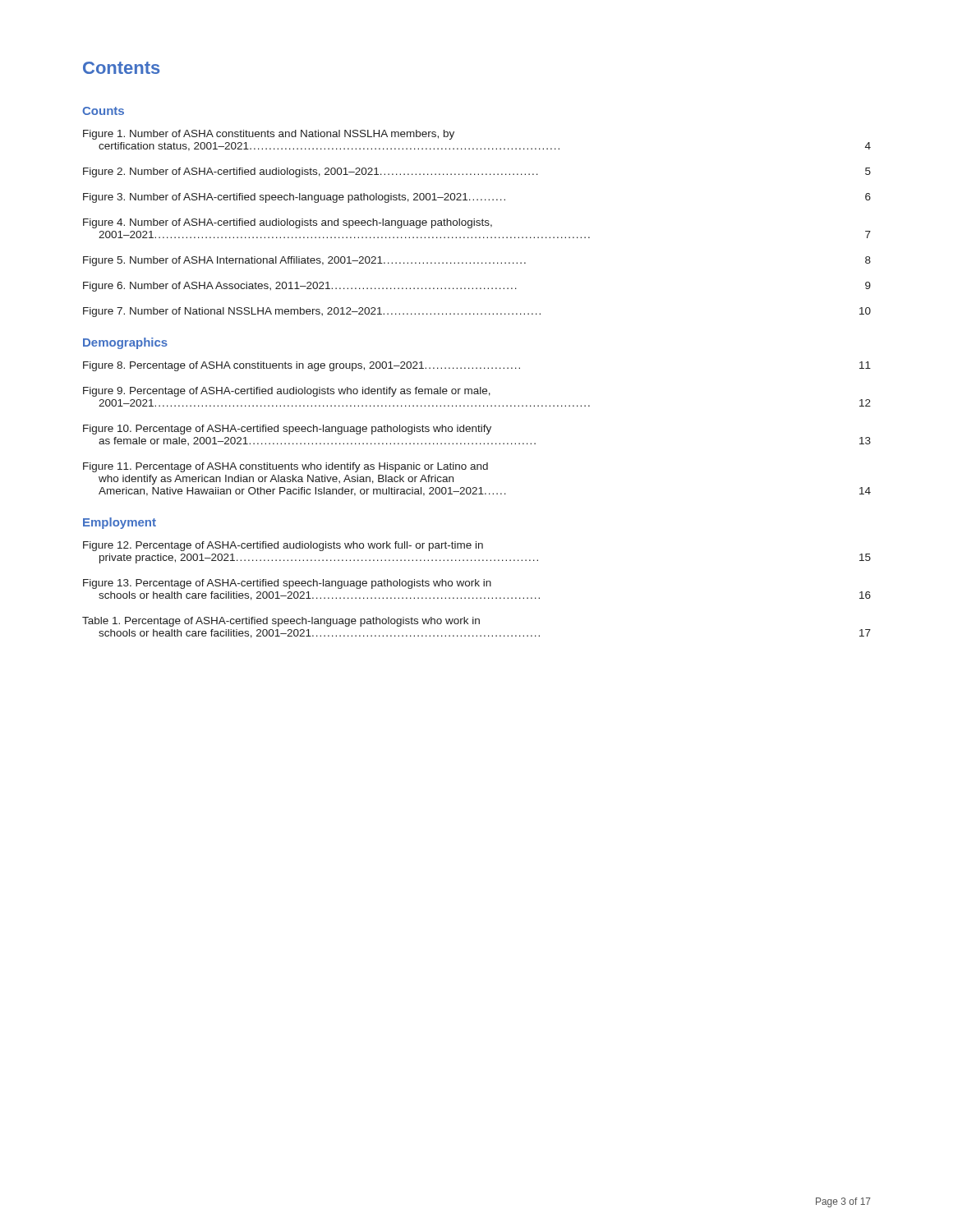This screenshot has height=1232, width=953.
Task: Locate the block of text that opens with "Figure 13. Percentage of ASHA-certified speech-language pathologists who"
Action: 476,589
